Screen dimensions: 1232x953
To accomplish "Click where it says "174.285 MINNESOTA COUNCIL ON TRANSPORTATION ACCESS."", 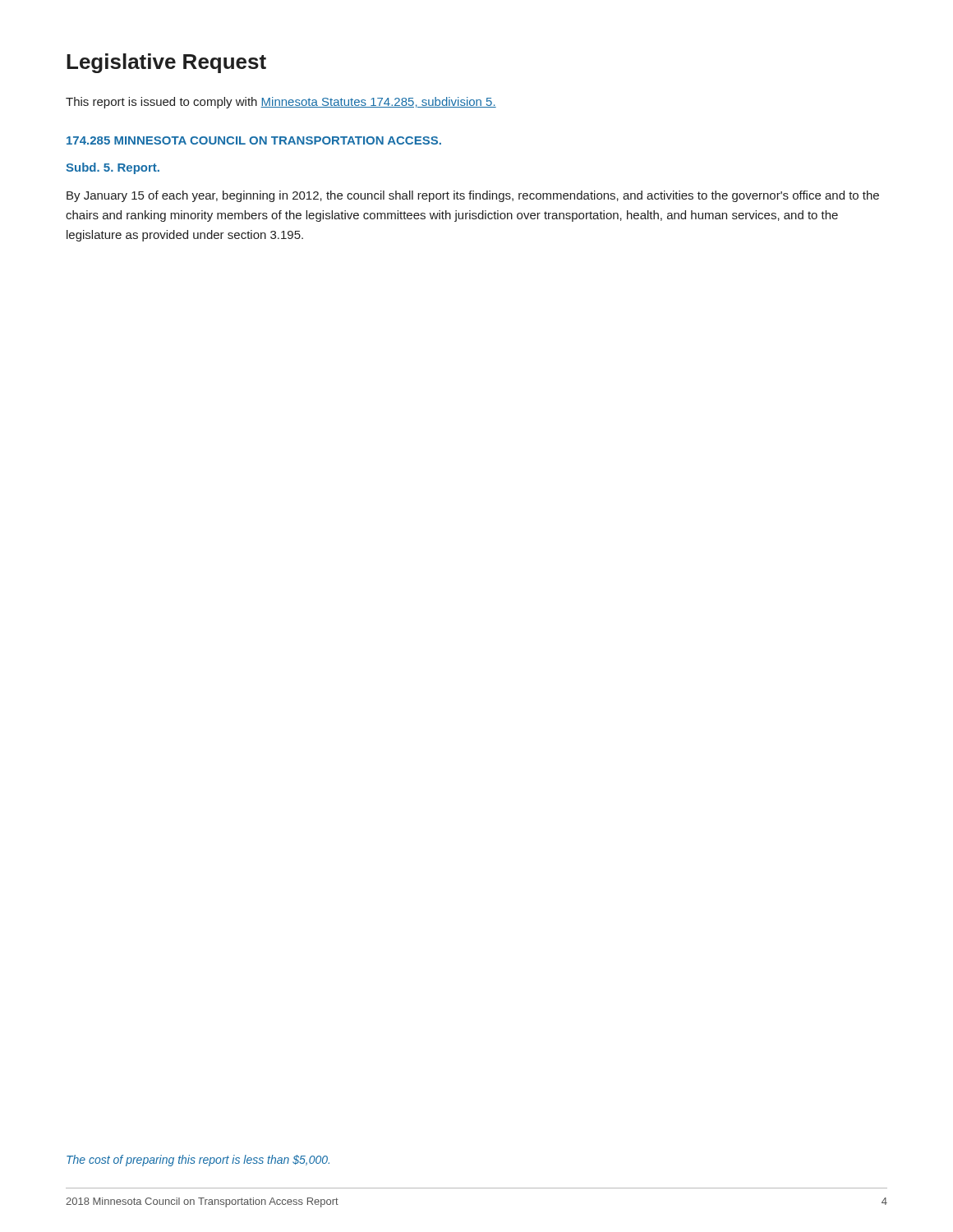I will (x=254, y=140).
